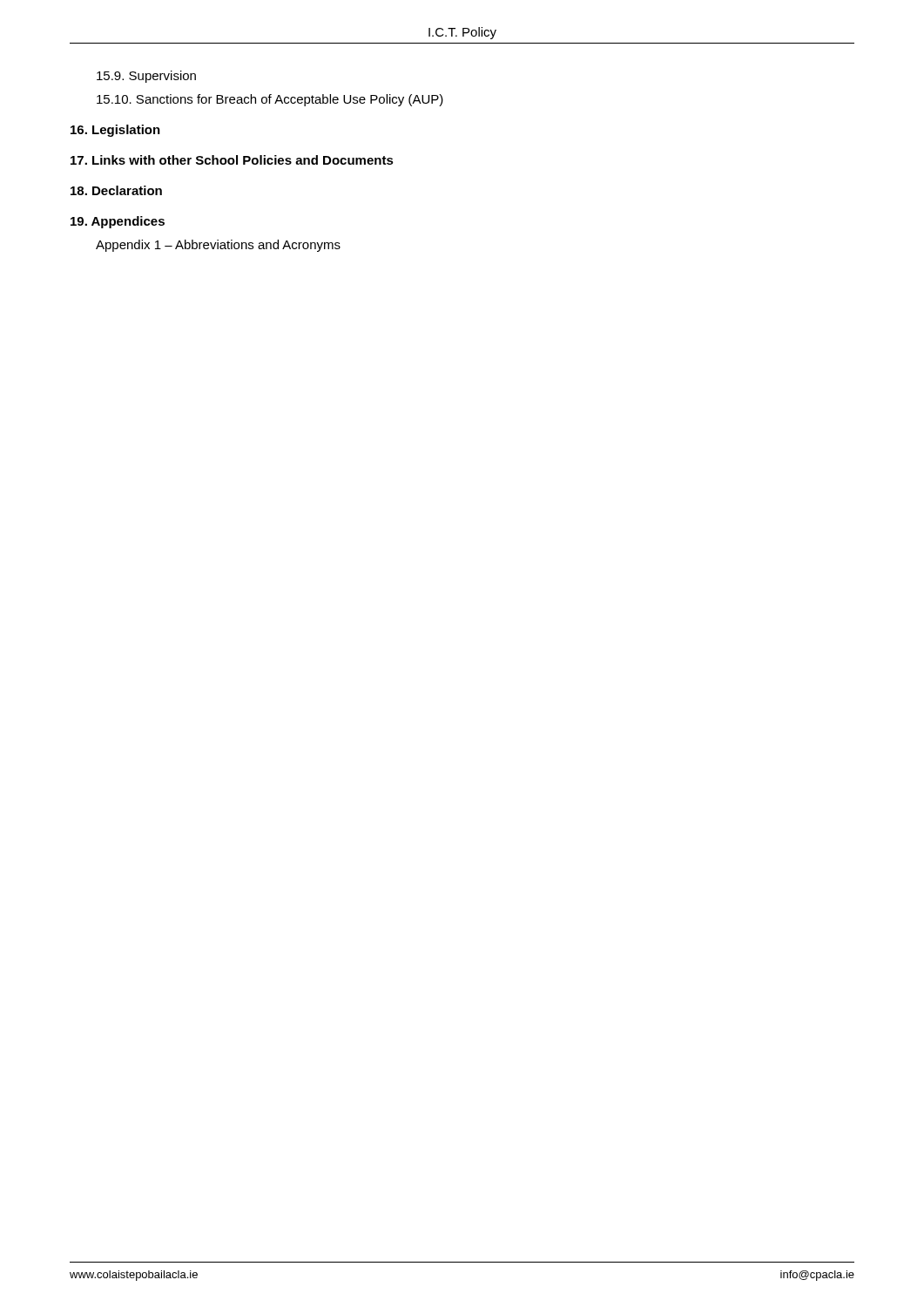Find the block on this page that starts "10. Sanctions for Breach of Acceptable Use"
The image size is (924, 1307).
point(270,99)
